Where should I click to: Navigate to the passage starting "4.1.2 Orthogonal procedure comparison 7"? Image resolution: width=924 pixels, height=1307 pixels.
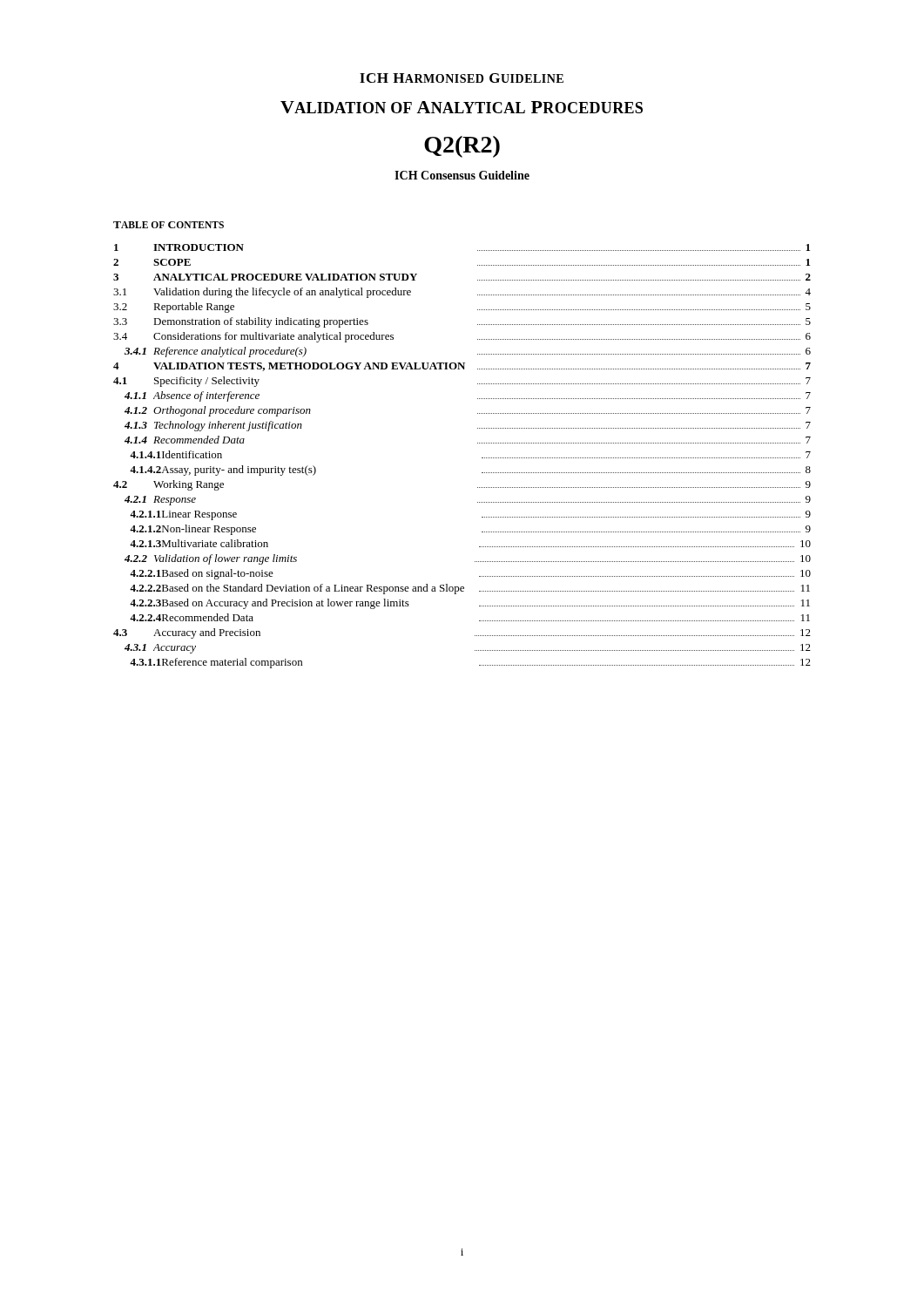[x=219, y=411]
